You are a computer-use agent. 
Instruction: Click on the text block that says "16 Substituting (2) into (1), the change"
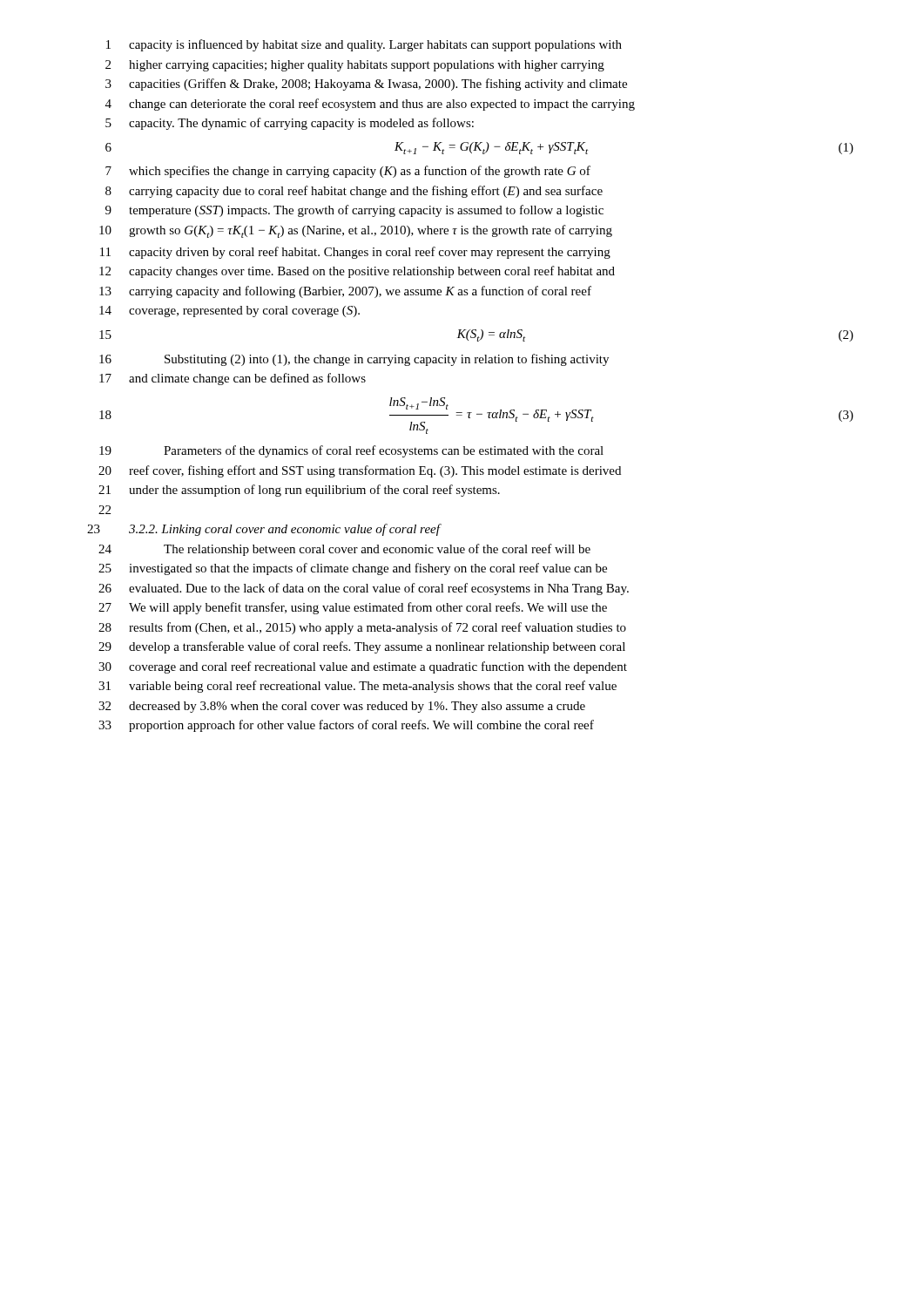[470, 359]
